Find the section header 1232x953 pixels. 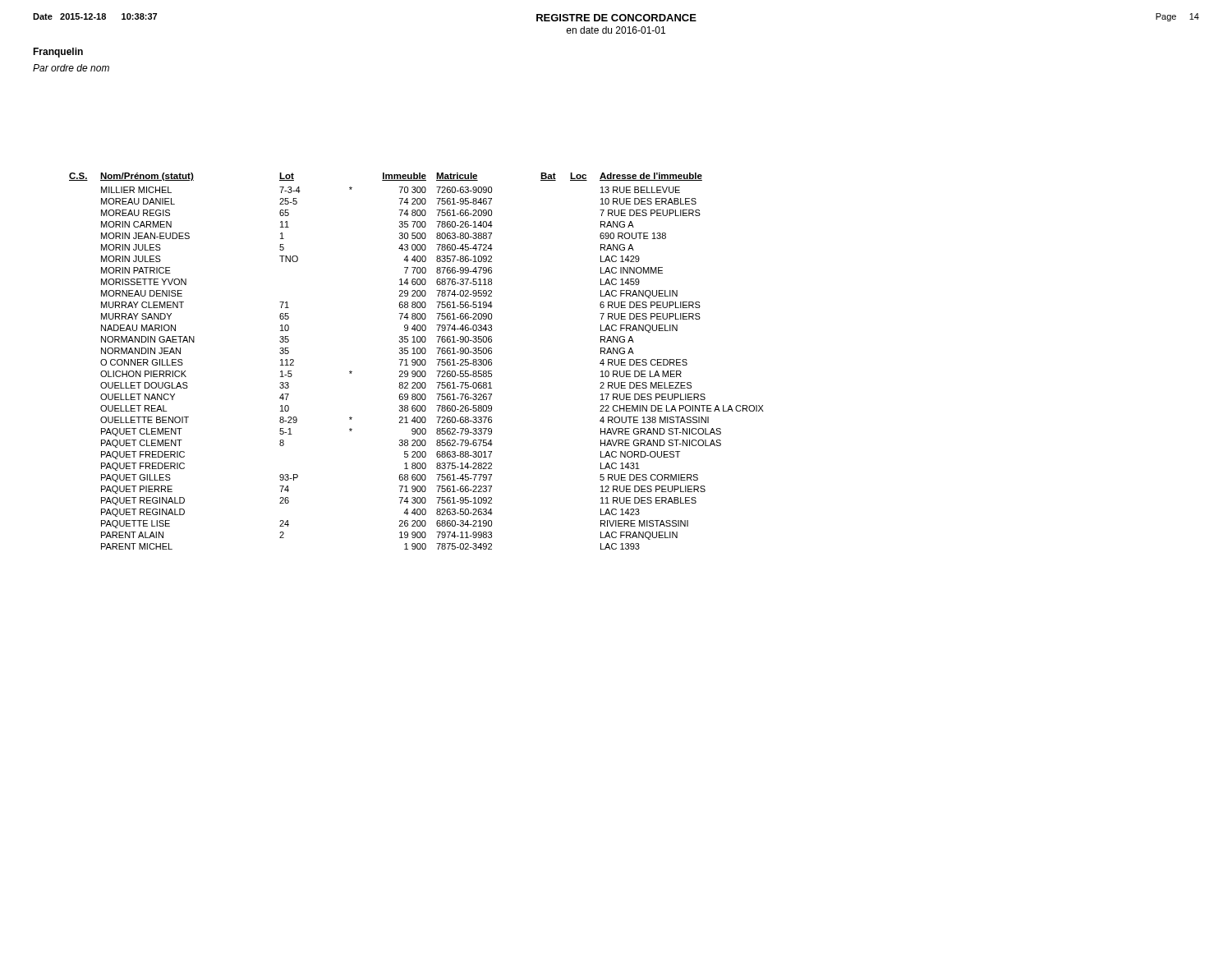[x=58, y=52]
